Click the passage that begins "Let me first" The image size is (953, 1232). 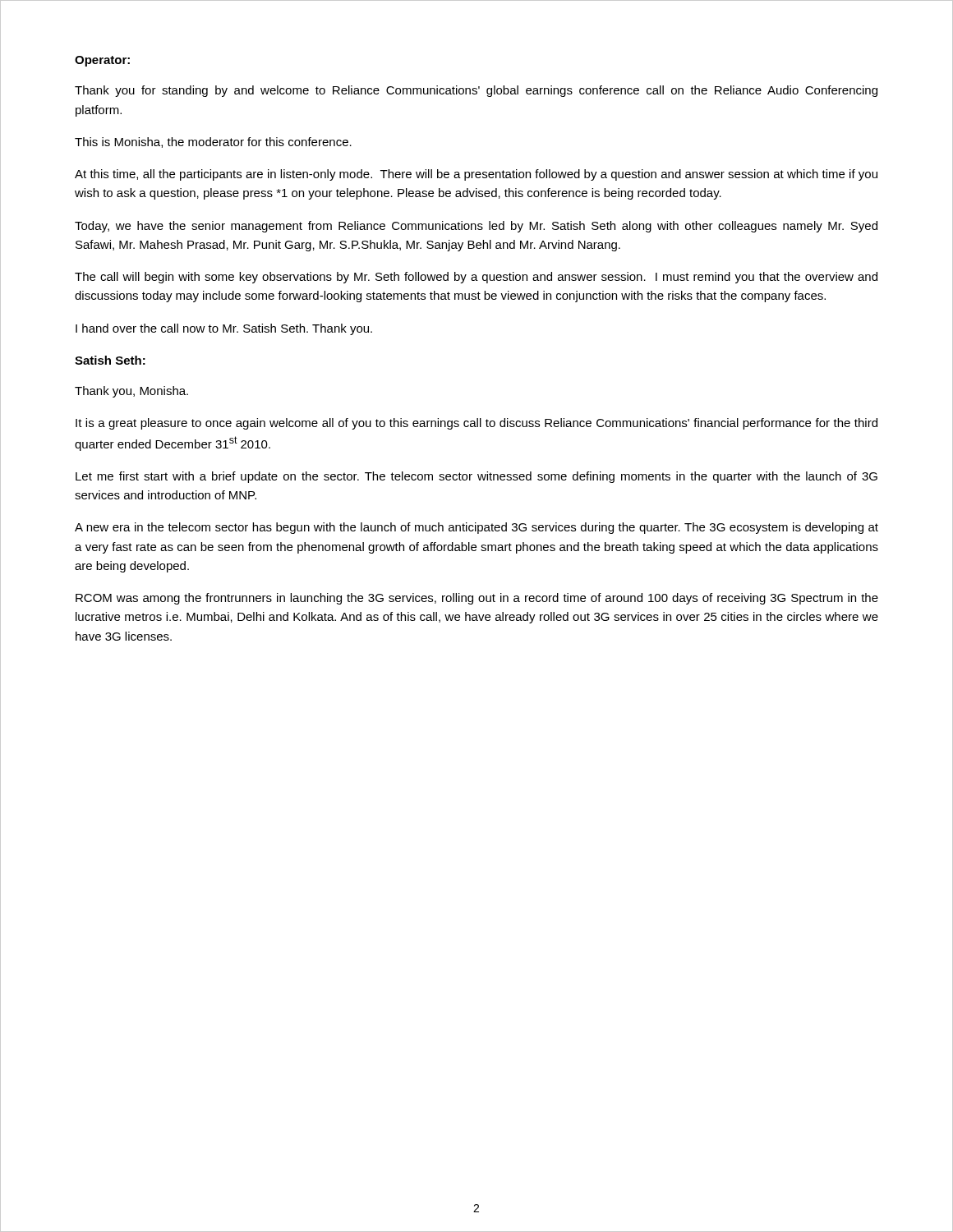(x=476, y=485)
